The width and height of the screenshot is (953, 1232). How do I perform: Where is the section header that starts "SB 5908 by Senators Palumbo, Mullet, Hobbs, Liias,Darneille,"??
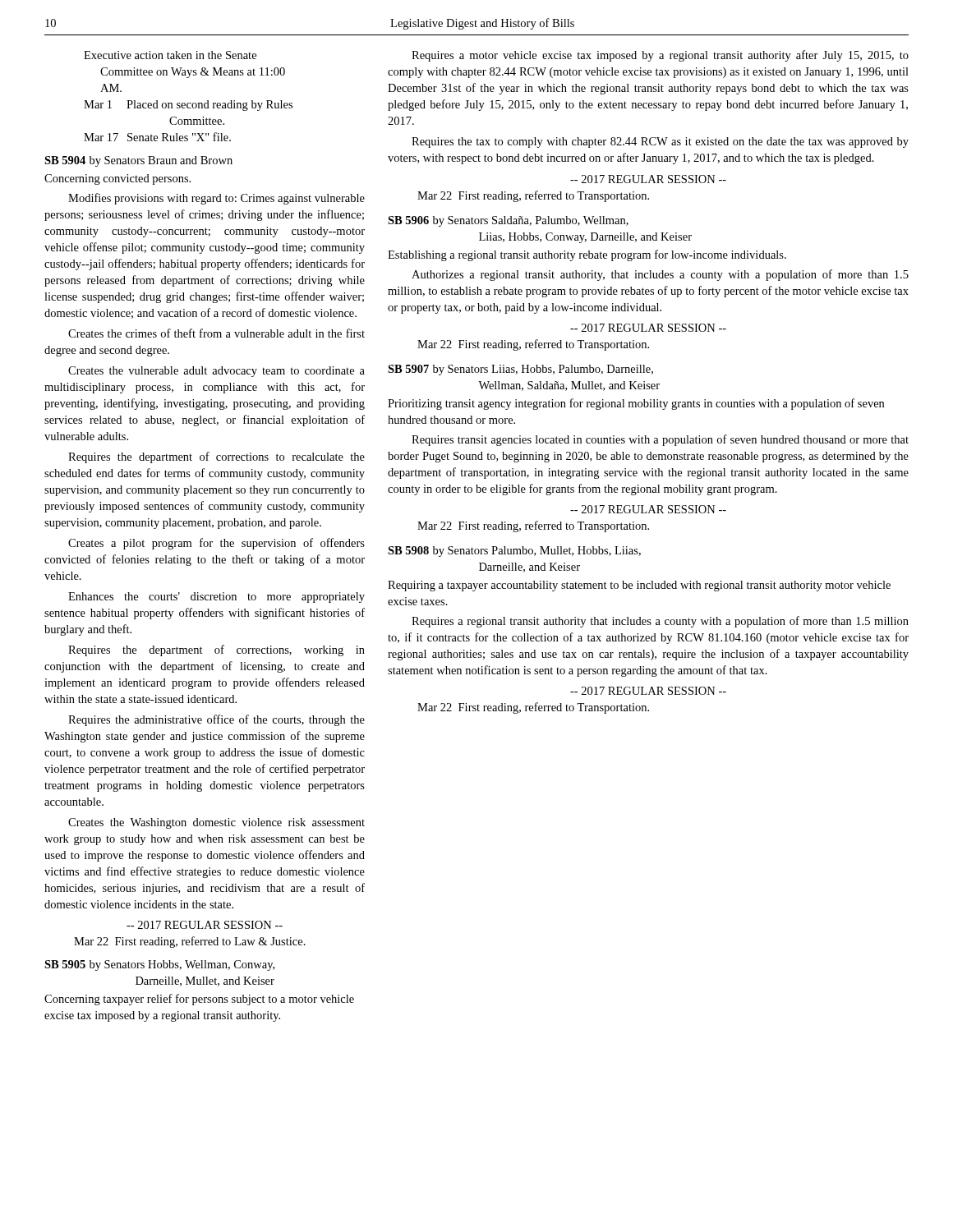tap(515, 559)
